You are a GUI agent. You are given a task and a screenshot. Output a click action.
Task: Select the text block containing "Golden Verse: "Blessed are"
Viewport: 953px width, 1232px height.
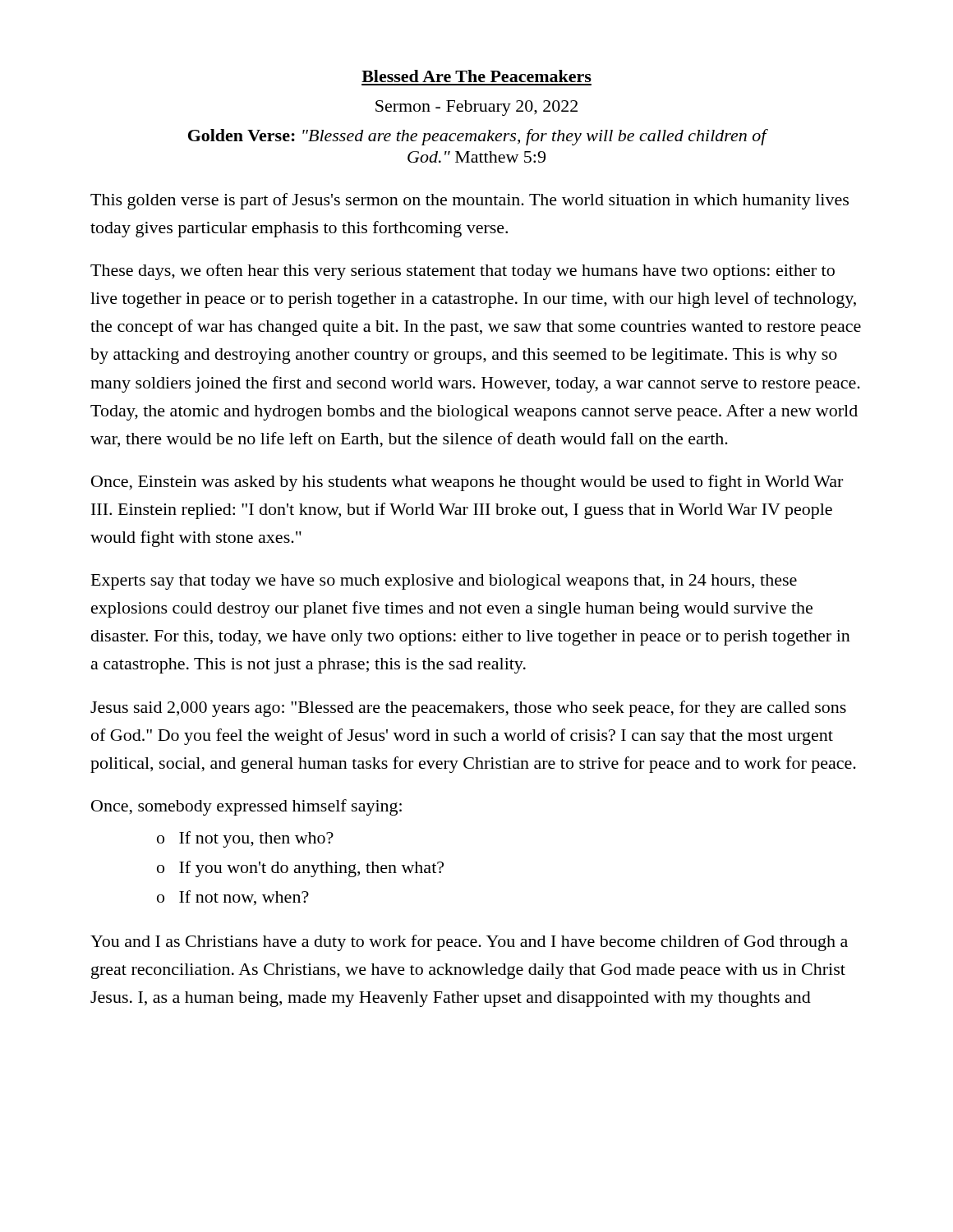(x=476, y=146)
